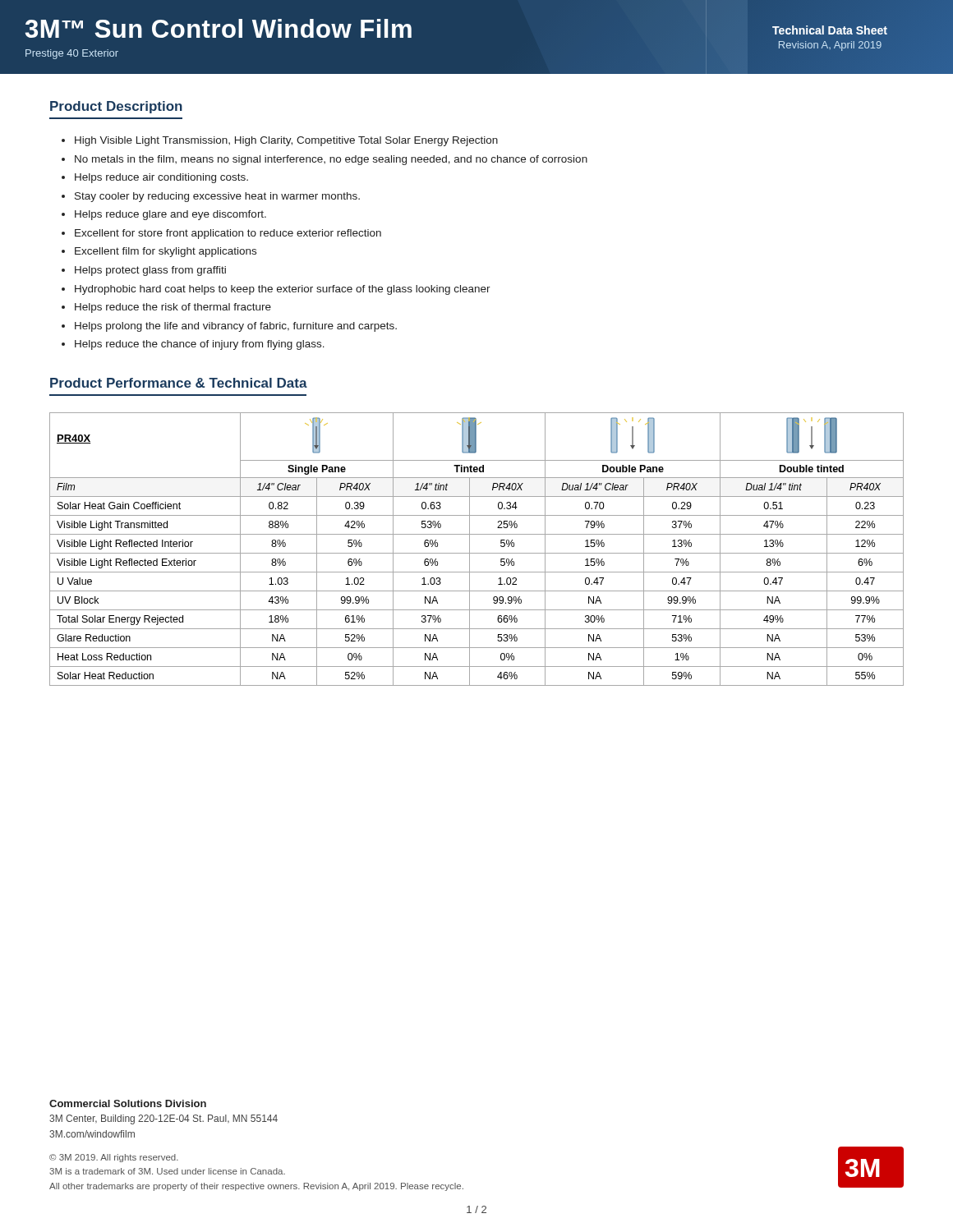Viewport: 953px width, 1232px height.
Task: Point to the element starting "Helps reduce air conditioning costs."
Action: pos(161,177)
